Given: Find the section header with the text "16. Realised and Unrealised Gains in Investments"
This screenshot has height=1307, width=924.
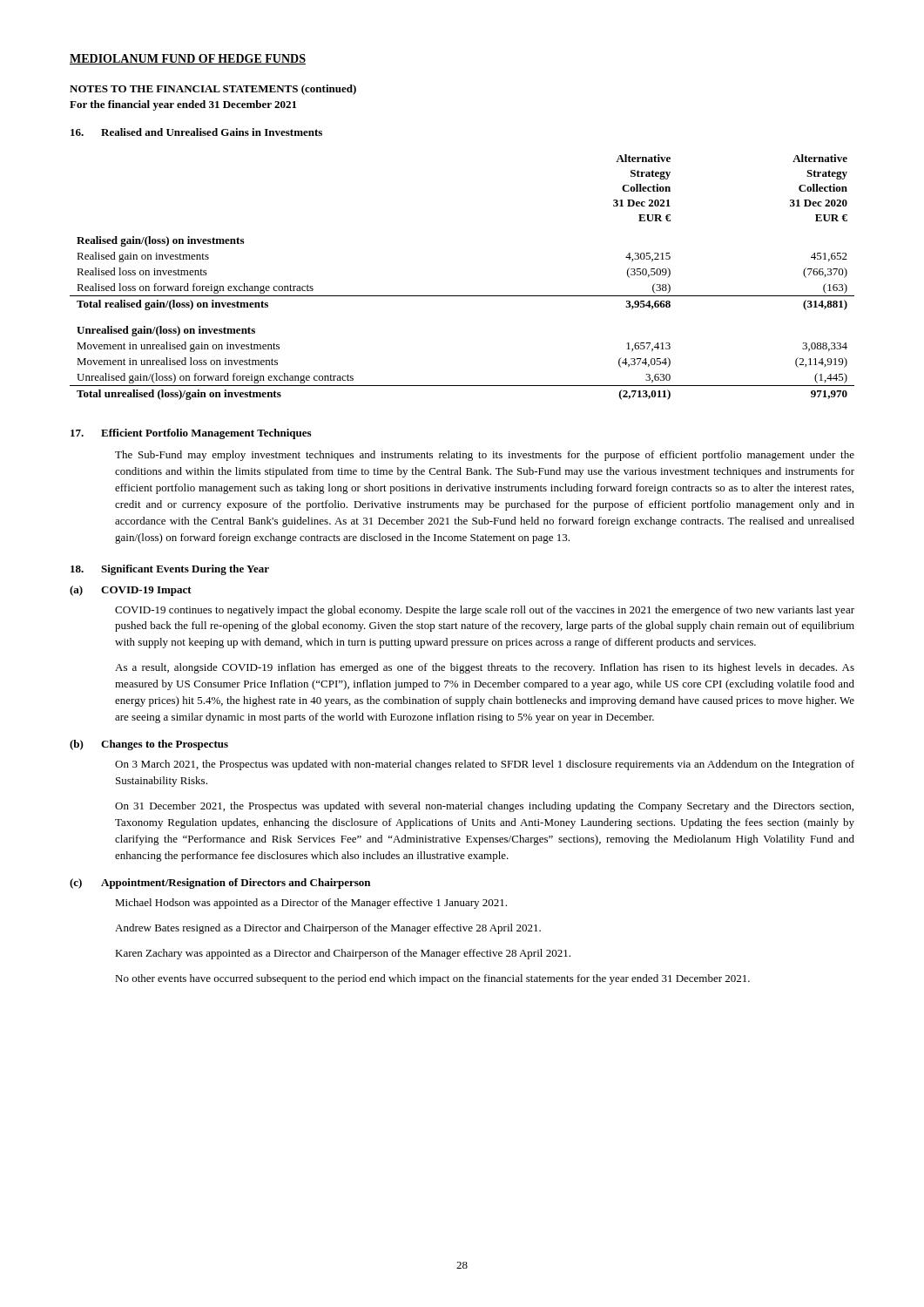Looking at the screenshot, I should coord(196,132).
